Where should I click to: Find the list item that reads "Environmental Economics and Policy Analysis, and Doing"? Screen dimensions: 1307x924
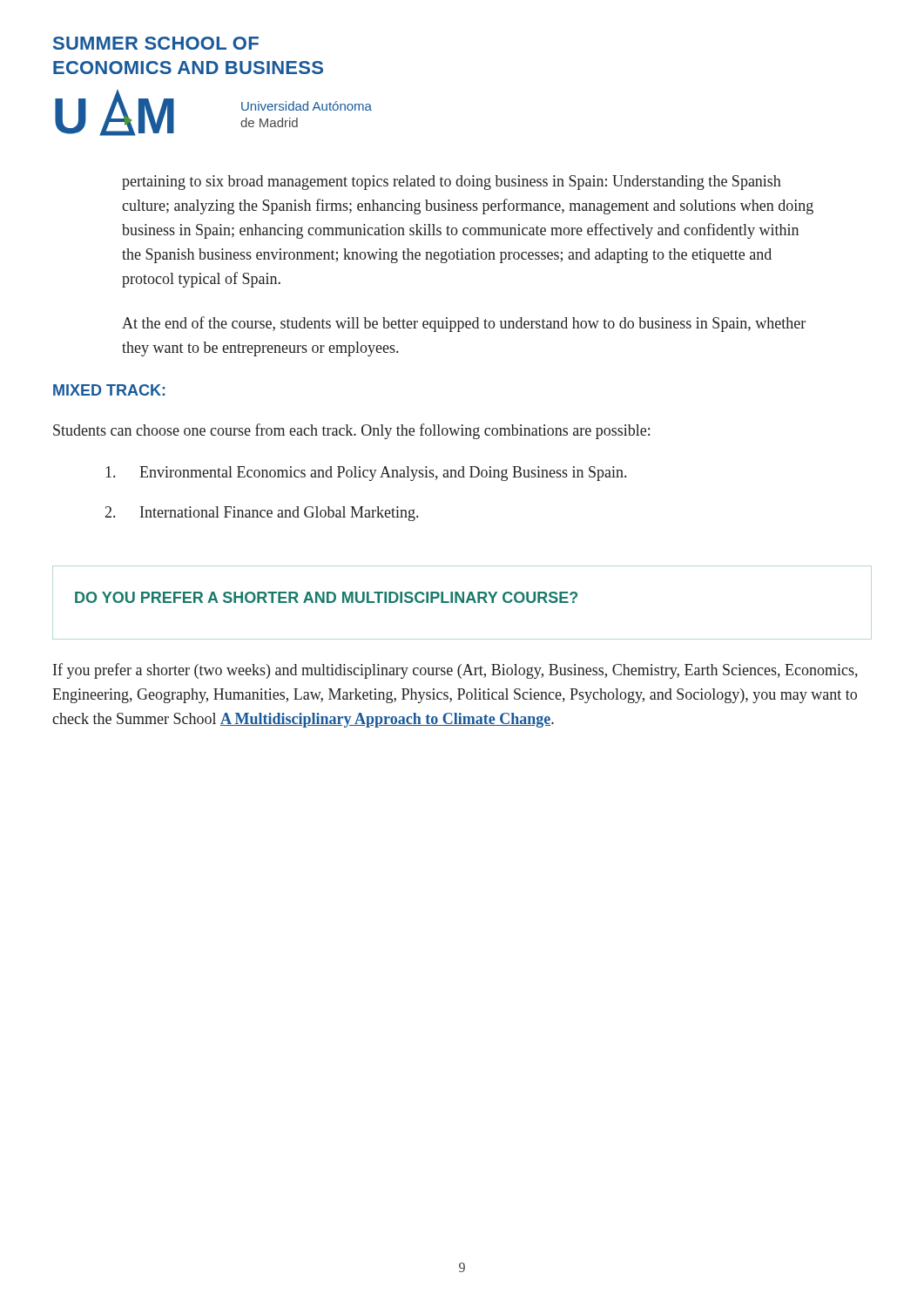366,473
